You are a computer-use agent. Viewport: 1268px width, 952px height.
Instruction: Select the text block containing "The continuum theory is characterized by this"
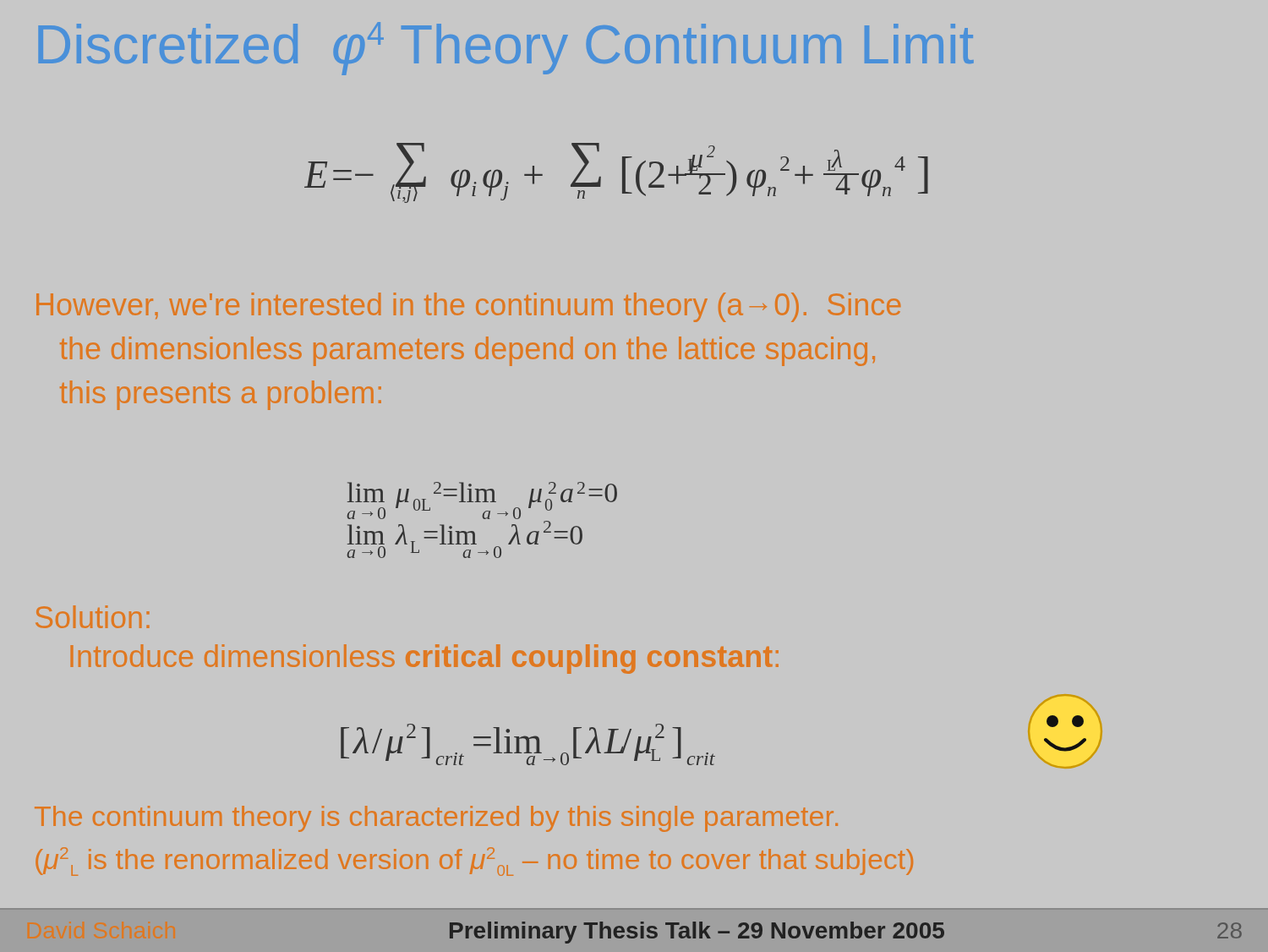[x=474, y=839]
